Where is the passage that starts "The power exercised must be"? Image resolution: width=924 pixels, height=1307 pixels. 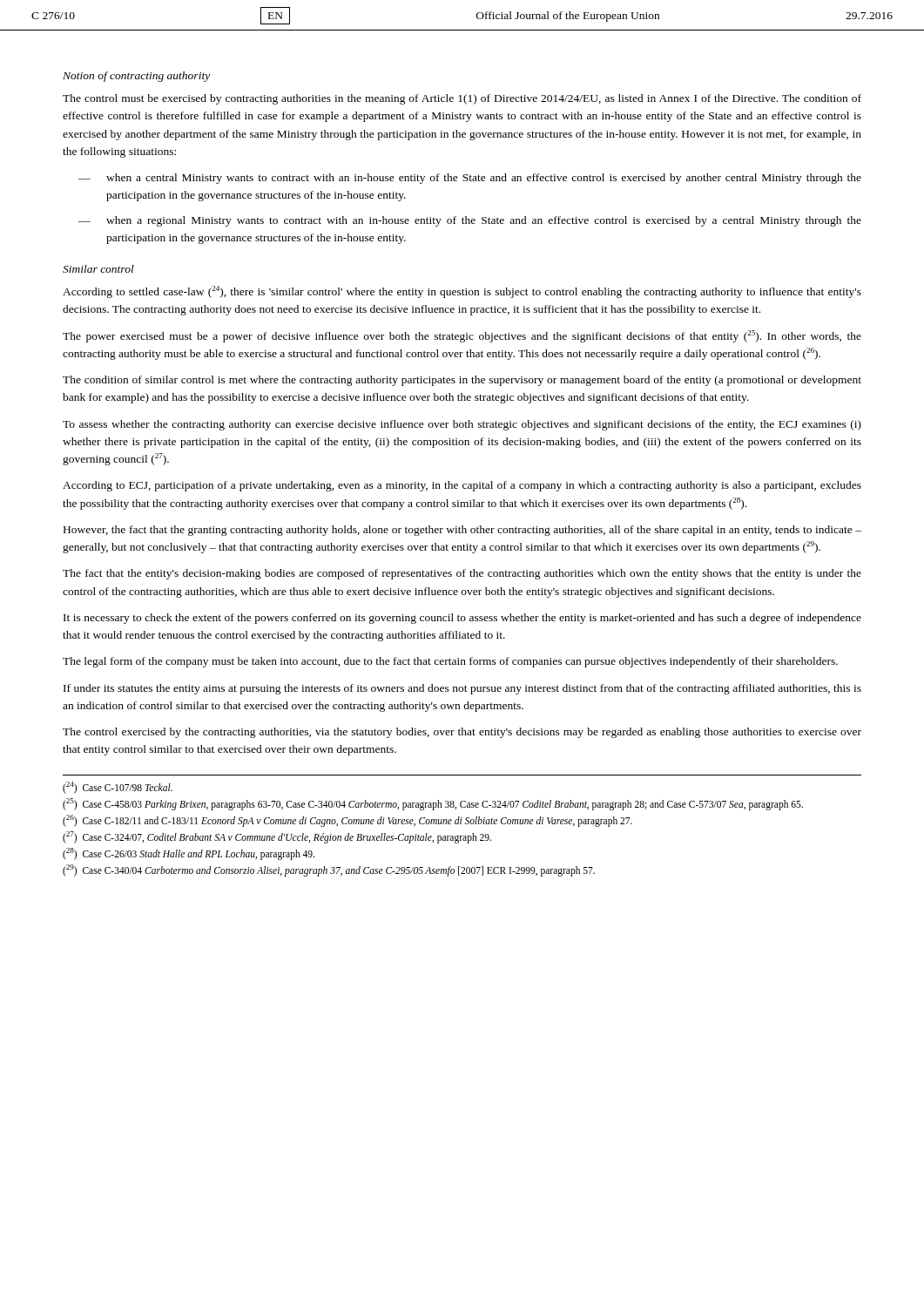(x=462, y=344)
